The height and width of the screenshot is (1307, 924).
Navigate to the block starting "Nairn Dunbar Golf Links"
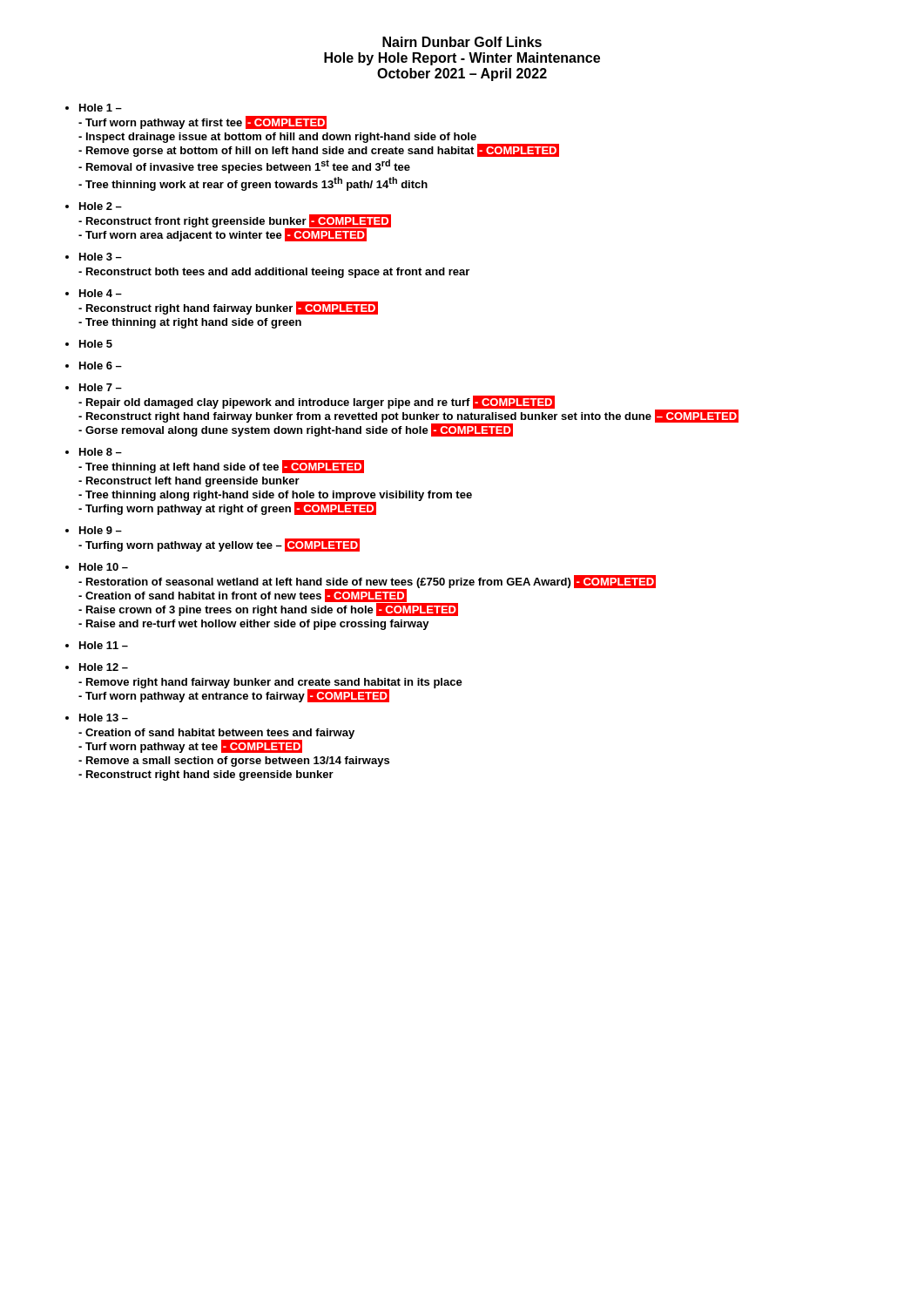click(x=462, y=58)
